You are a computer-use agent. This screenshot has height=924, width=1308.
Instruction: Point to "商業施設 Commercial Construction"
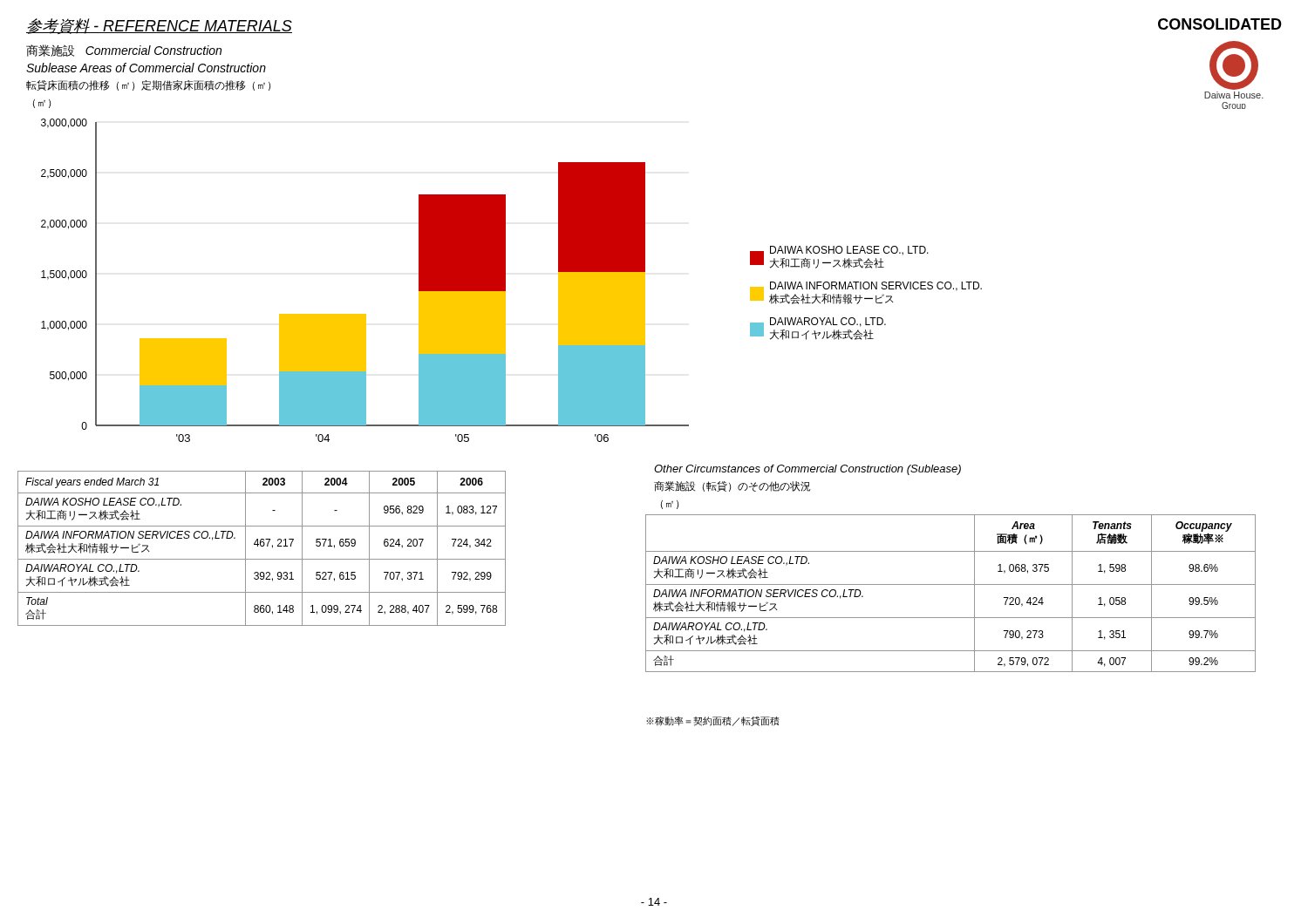click(124, 51)
